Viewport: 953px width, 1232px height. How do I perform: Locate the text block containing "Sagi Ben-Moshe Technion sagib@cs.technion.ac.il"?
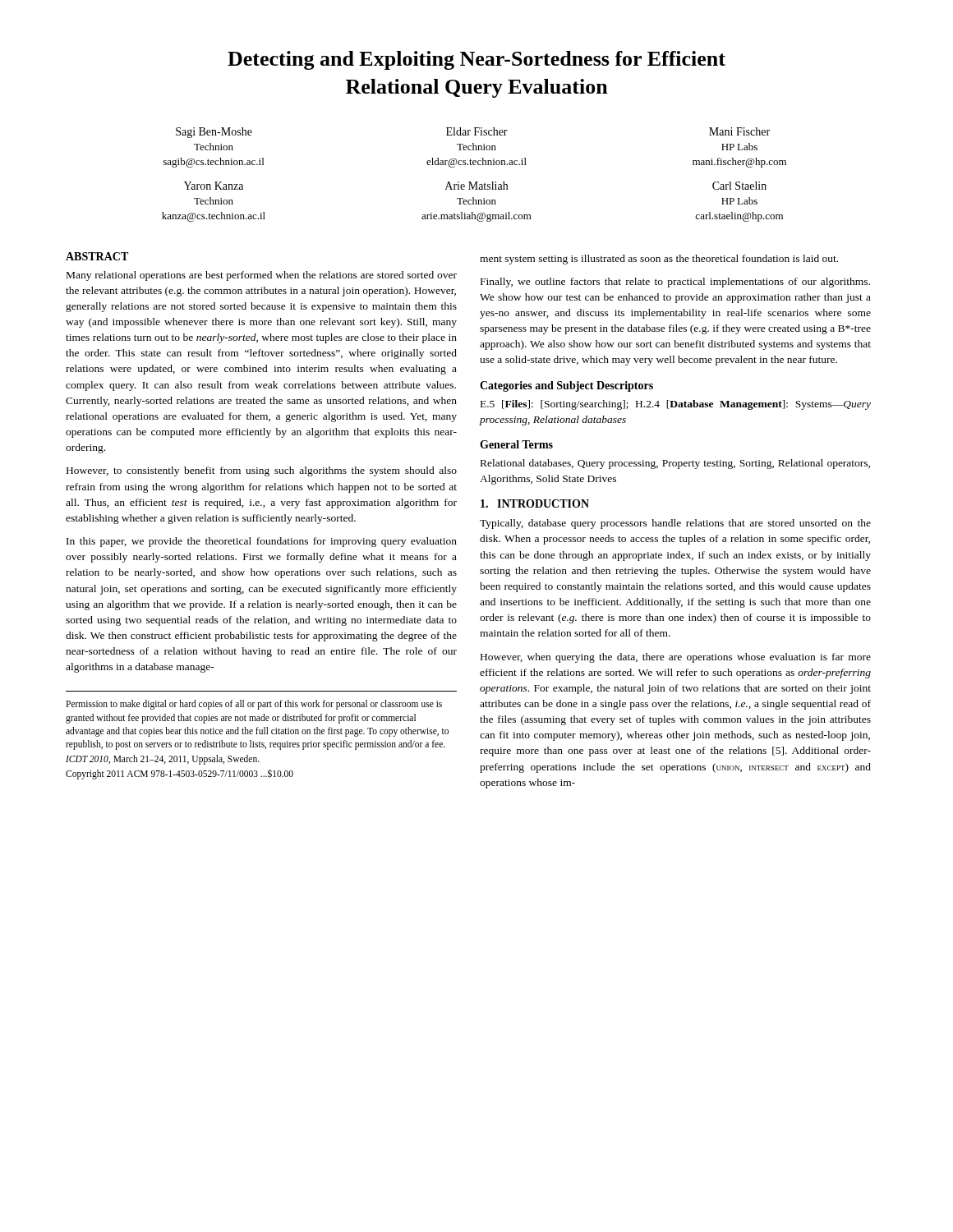(476, 174)
